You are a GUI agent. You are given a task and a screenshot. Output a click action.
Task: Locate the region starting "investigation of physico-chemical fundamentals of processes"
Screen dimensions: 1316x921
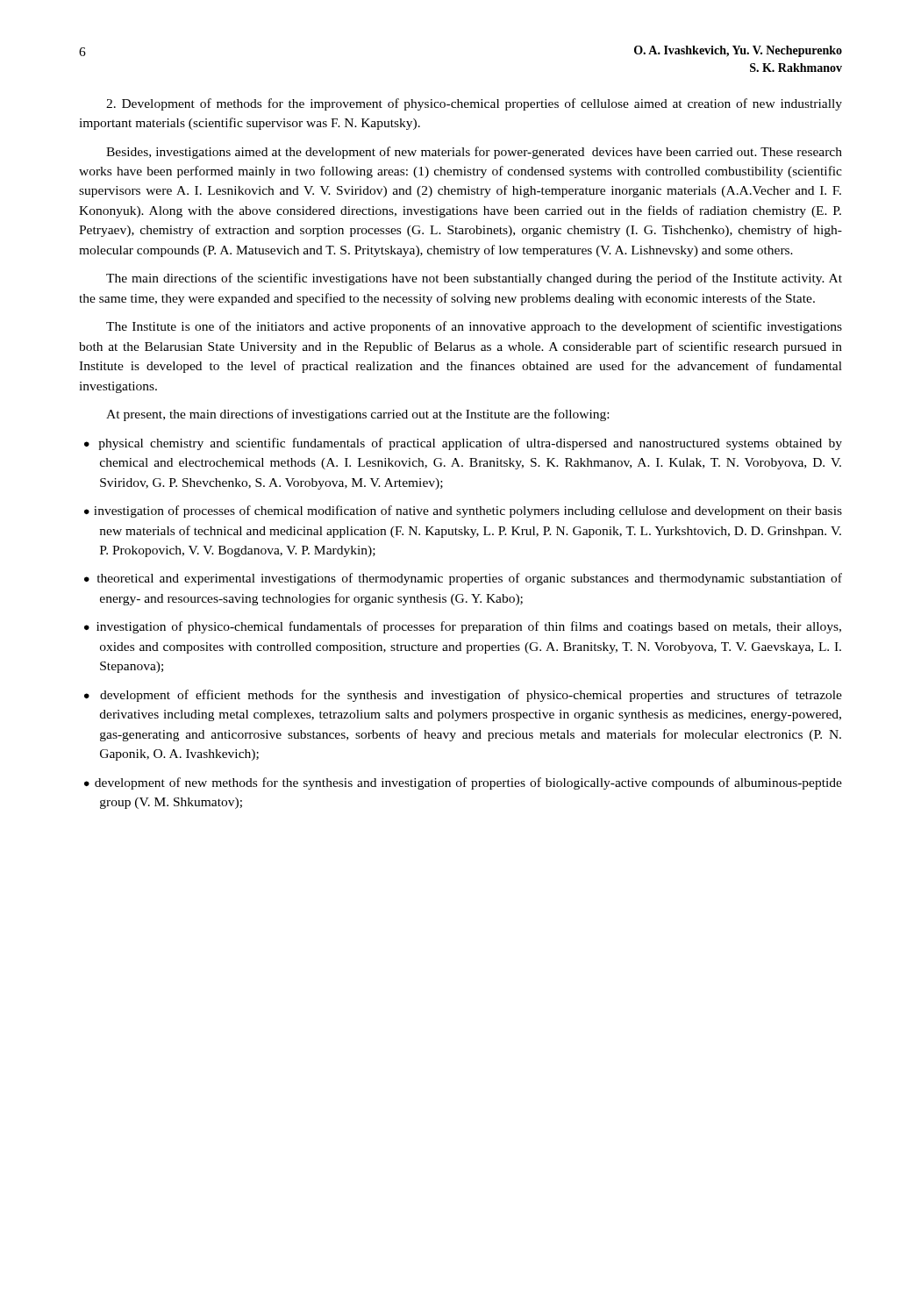click(469, 646)
